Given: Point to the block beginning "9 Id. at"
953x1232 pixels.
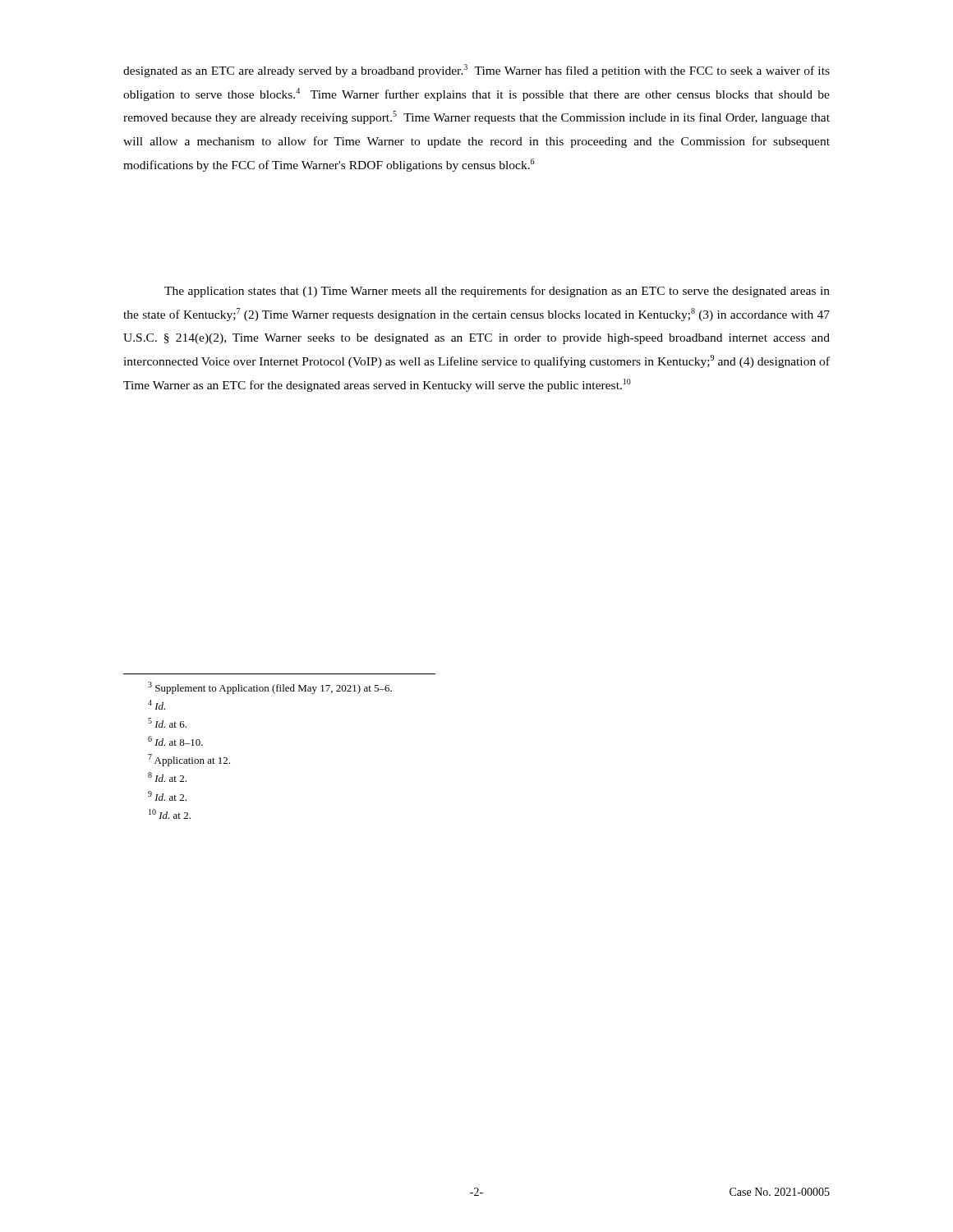Looking at the screenshot, I should point(168,796).
